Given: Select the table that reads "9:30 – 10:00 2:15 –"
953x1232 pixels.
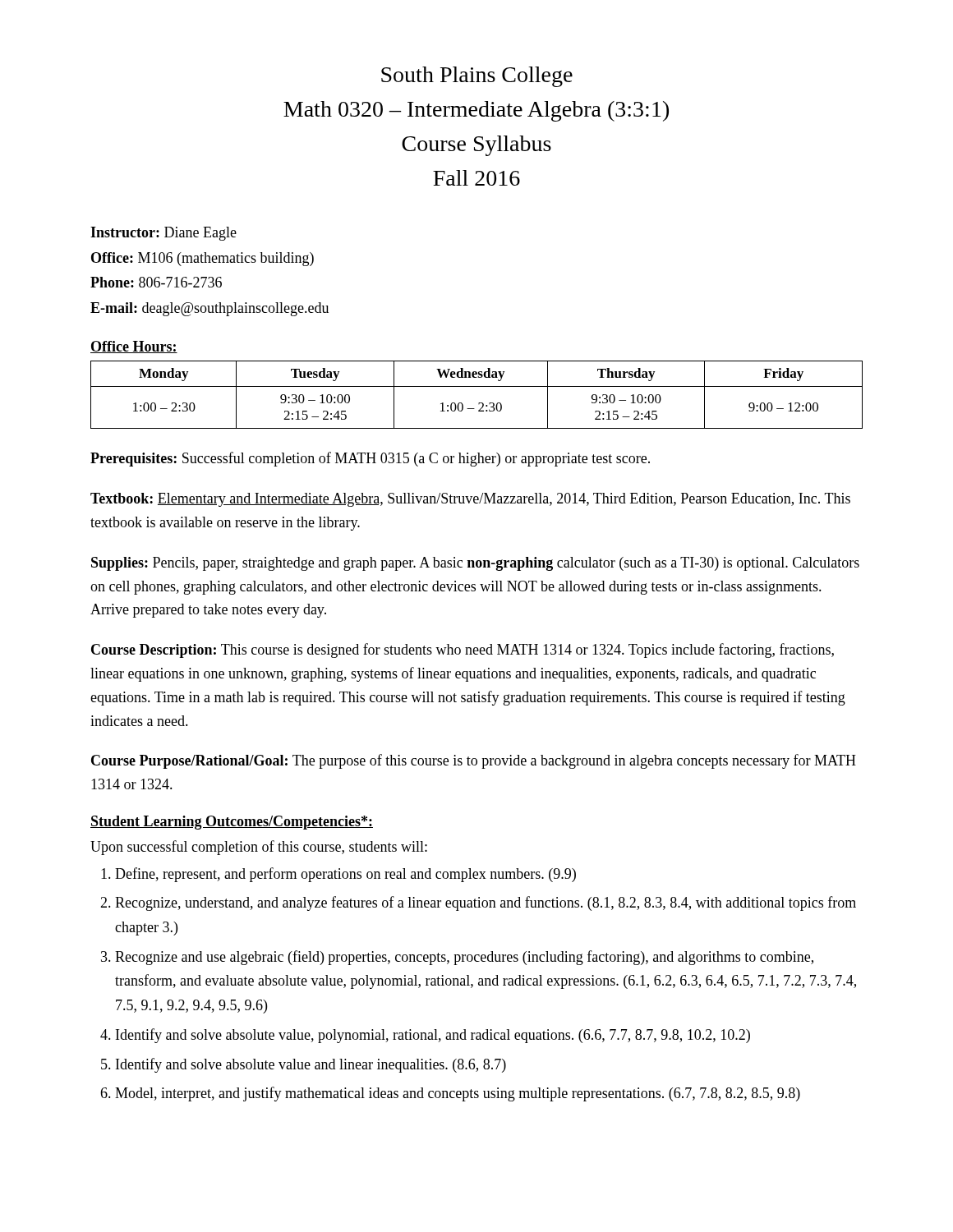Looking at the screenshot, I should (x=476, y=395).
